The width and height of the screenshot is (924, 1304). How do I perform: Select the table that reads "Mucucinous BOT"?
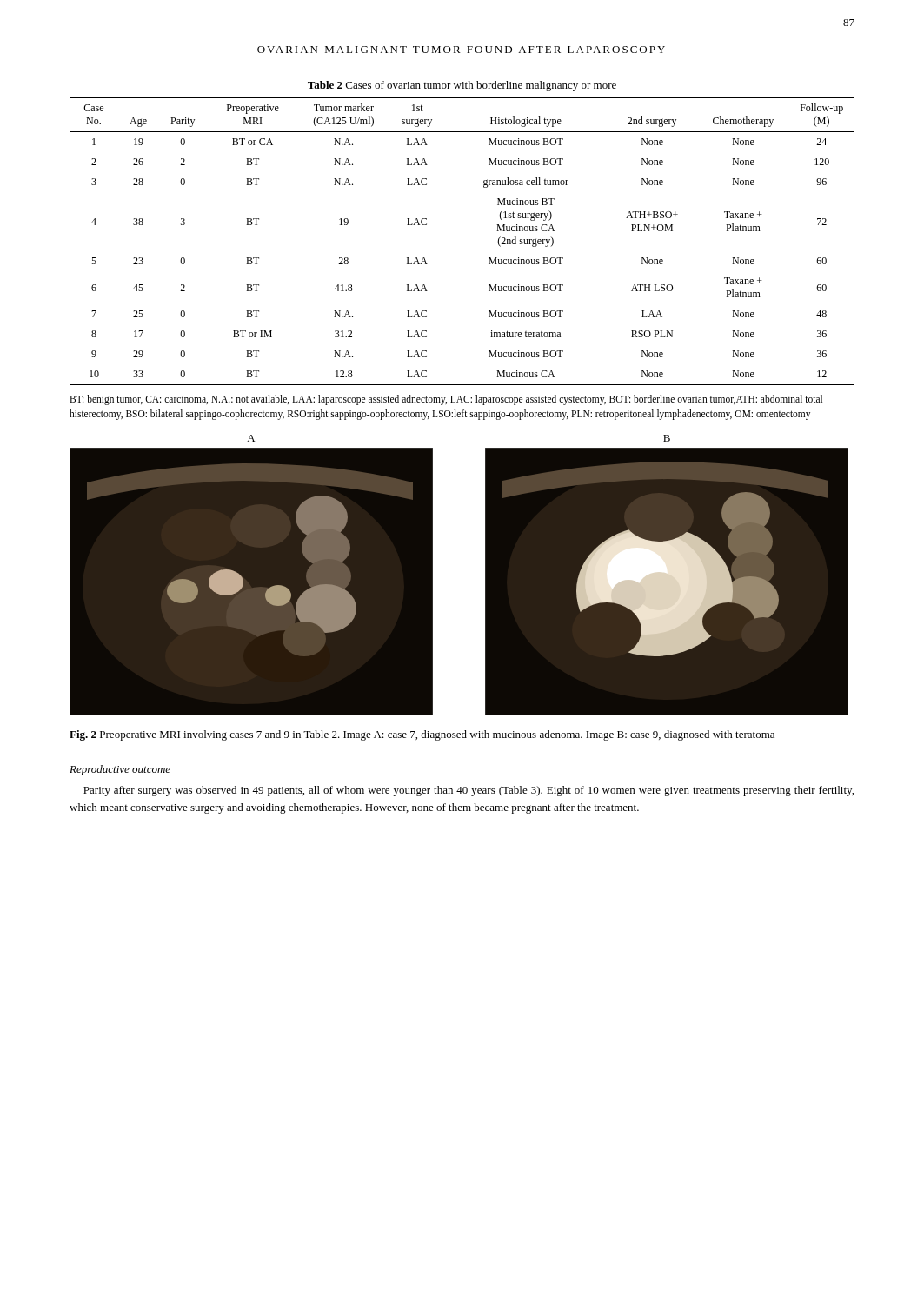[462, 241]
